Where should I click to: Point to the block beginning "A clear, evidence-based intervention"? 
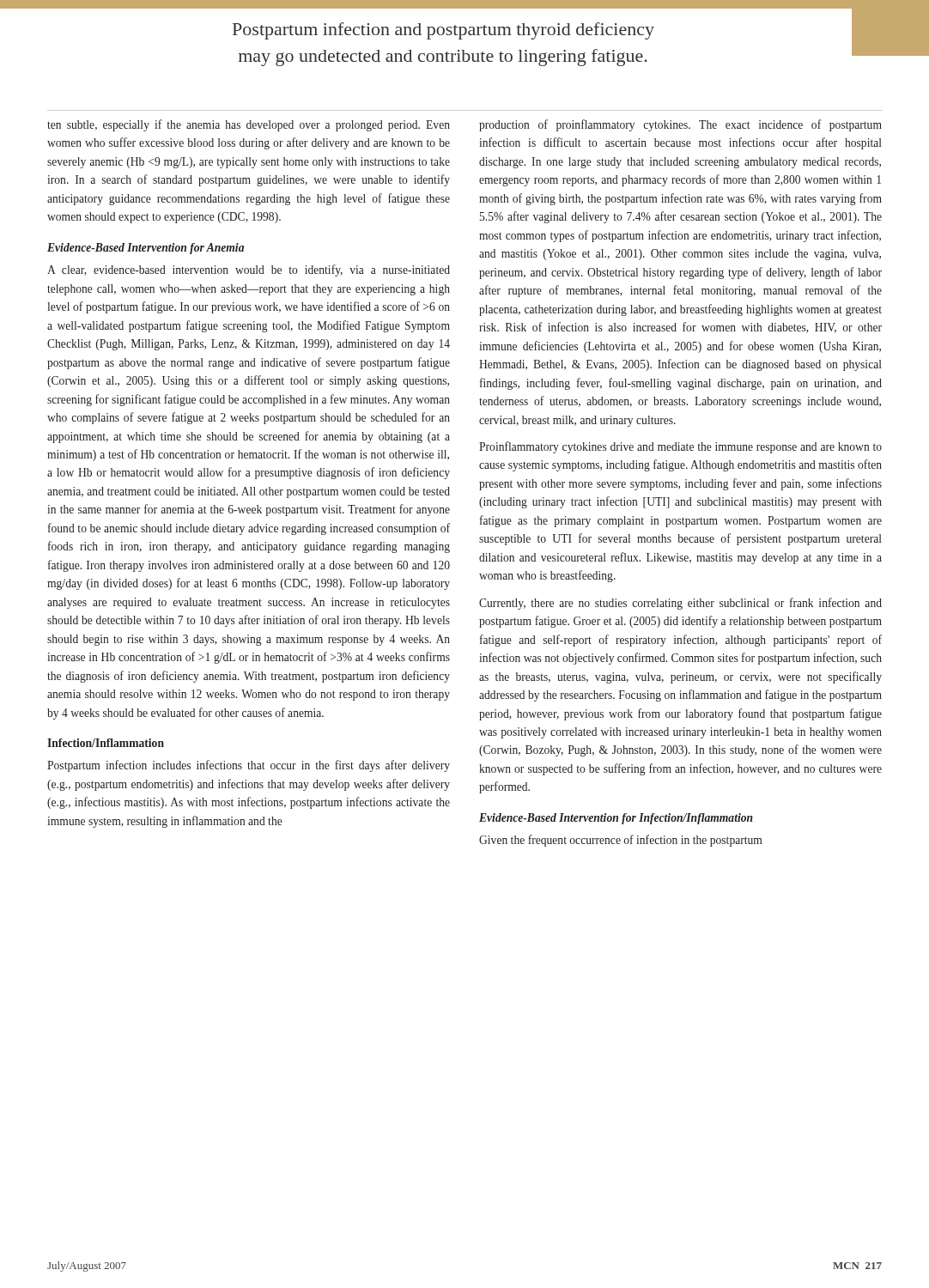tap(249, 492)
